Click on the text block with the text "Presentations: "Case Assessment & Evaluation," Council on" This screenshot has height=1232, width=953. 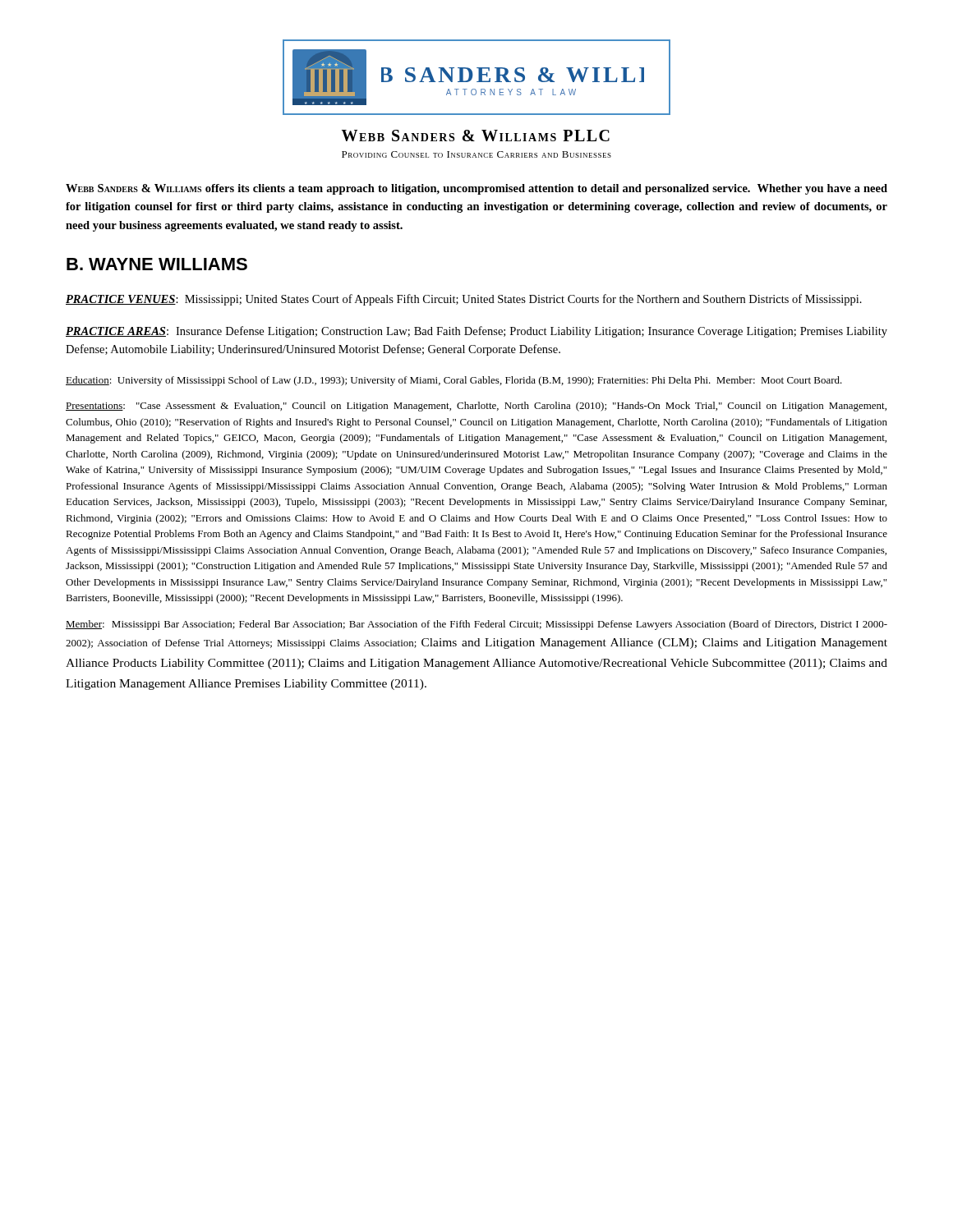[x=476, y=502]
